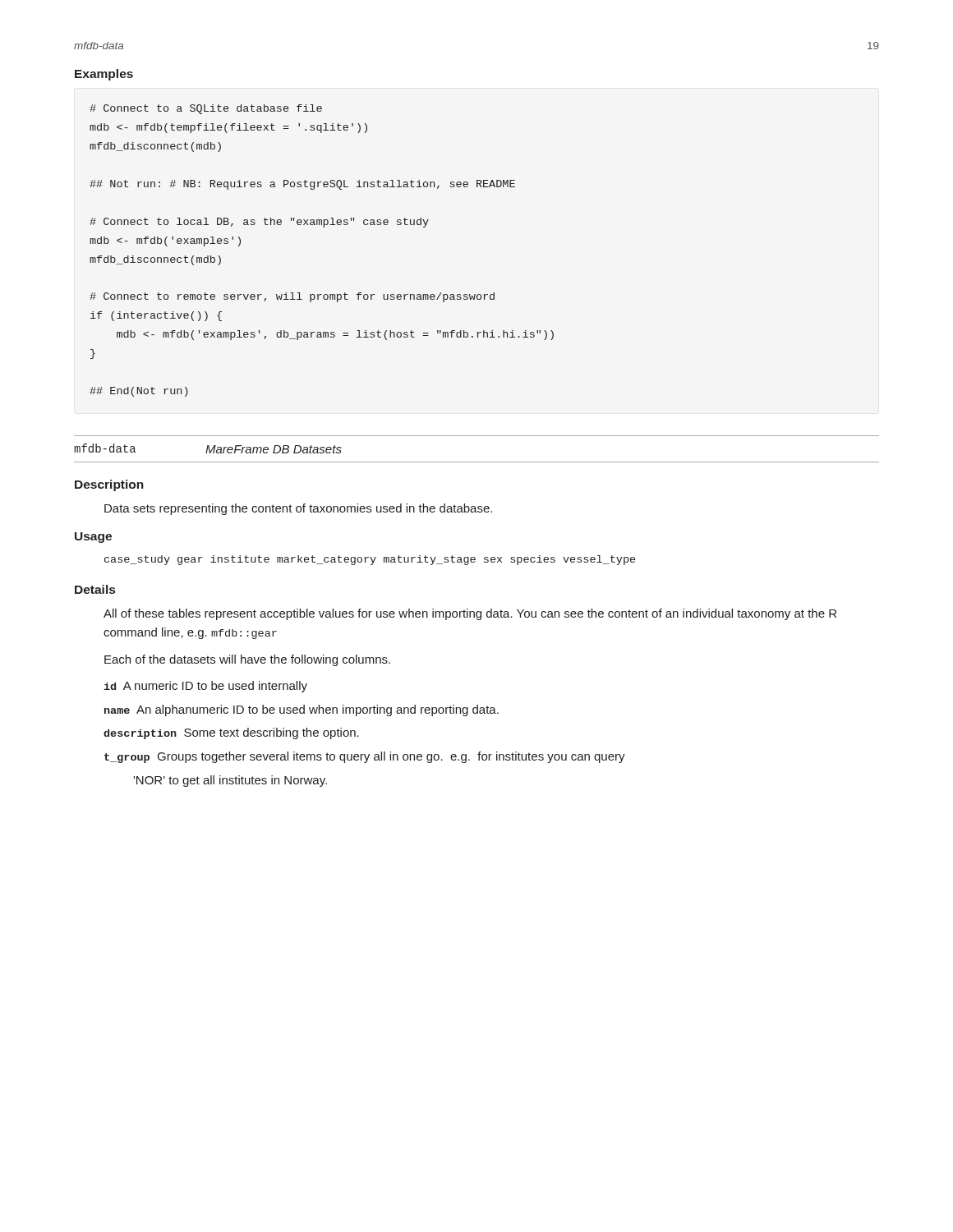The image size is (953, 1232).
Task: Find the block on this page that starts "Connect to a SQLite database file"
Action: tap(206, 109)
